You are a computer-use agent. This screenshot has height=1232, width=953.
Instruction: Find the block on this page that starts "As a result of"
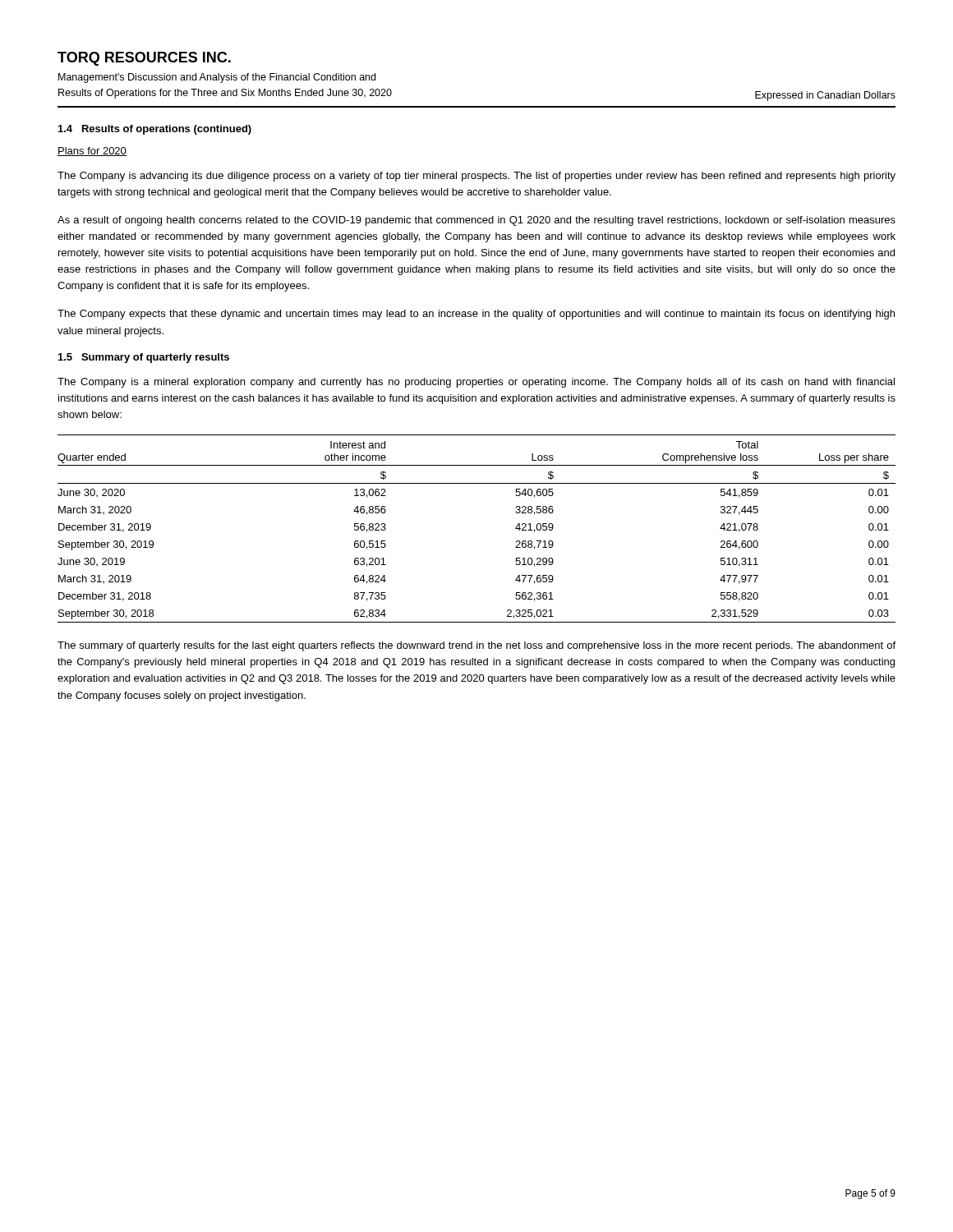tap(476, 253)
